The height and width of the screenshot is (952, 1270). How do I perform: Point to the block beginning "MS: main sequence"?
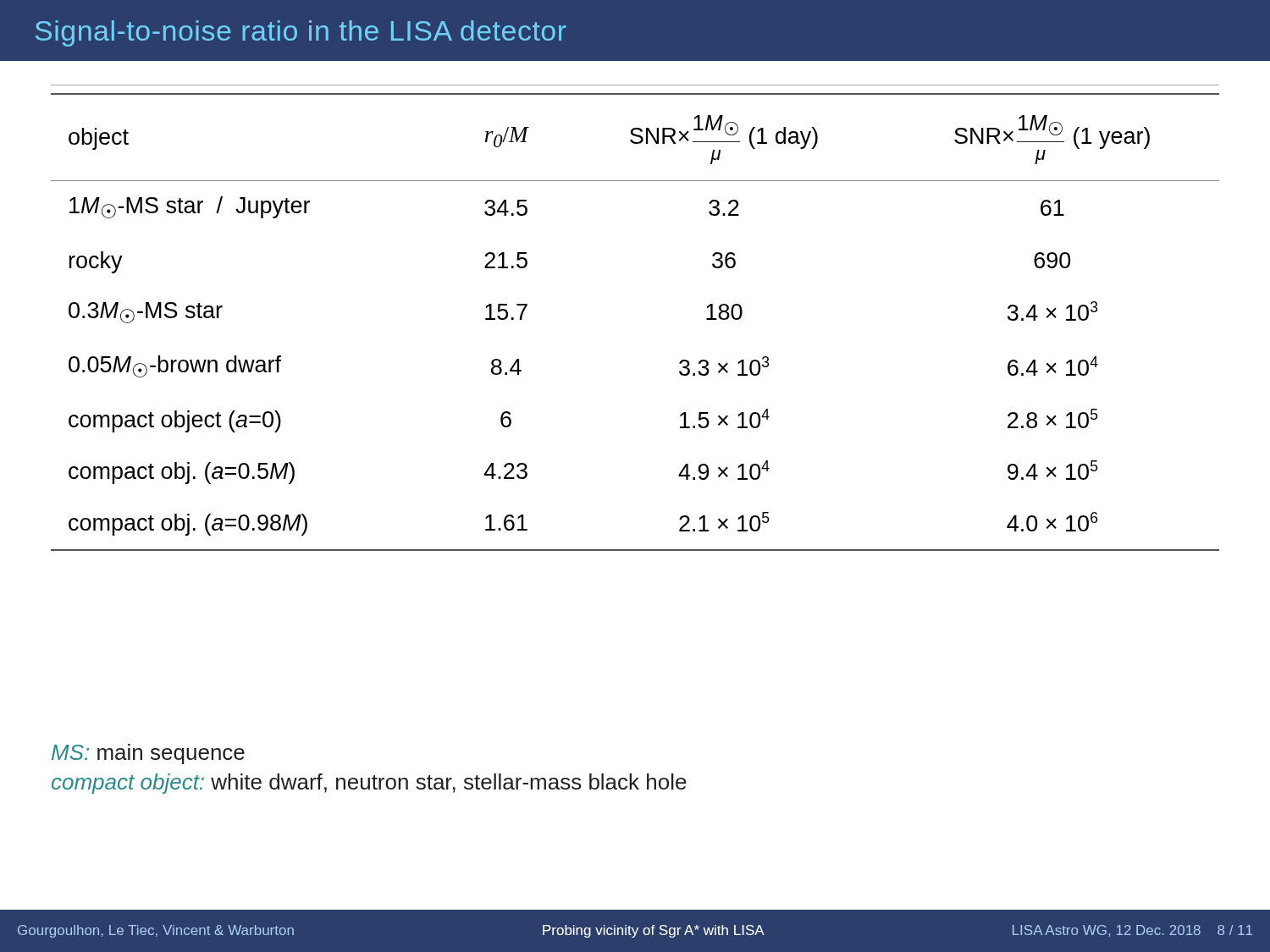click(369, 768)
